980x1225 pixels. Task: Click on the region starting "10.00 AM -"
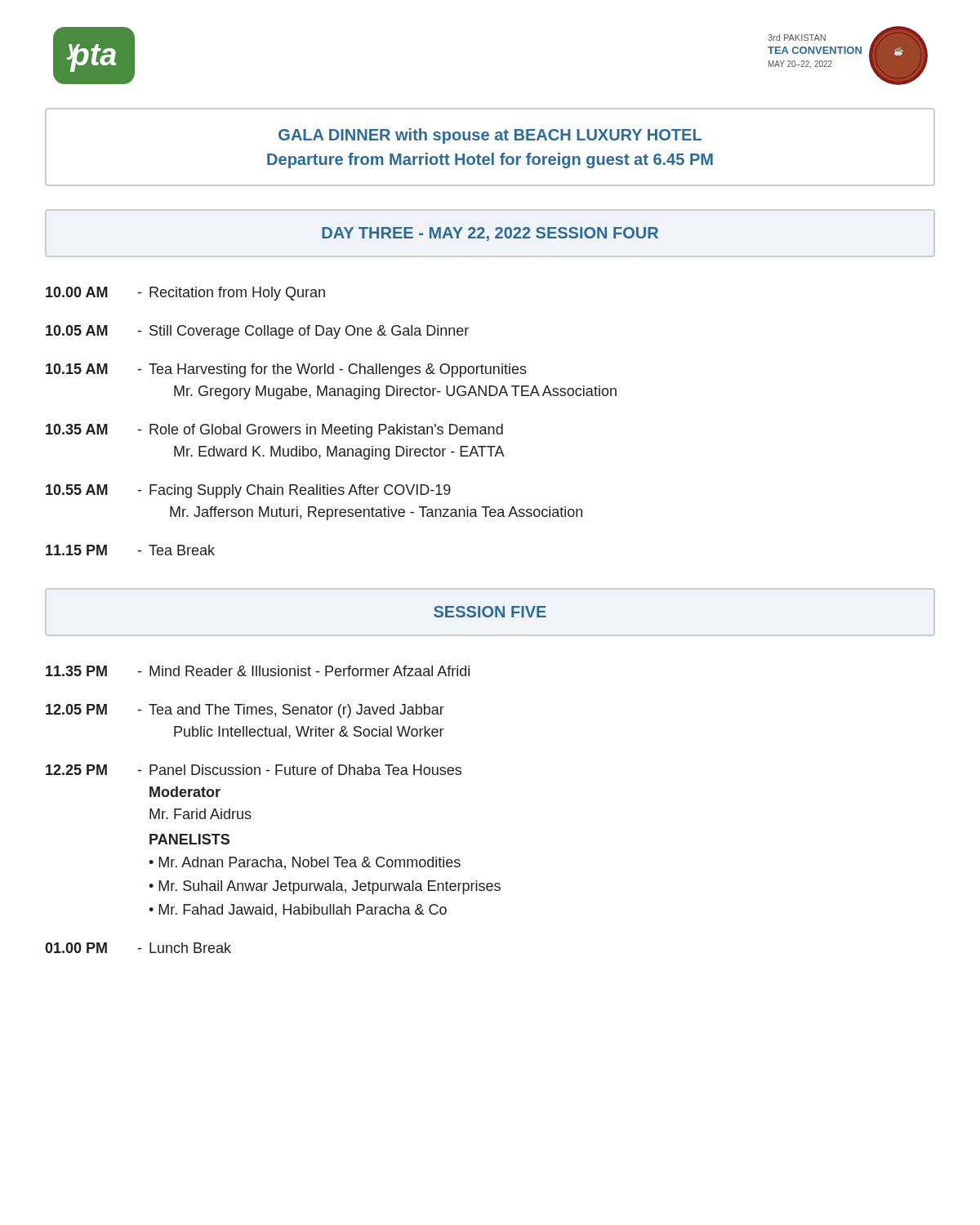[x=185, y=294]
